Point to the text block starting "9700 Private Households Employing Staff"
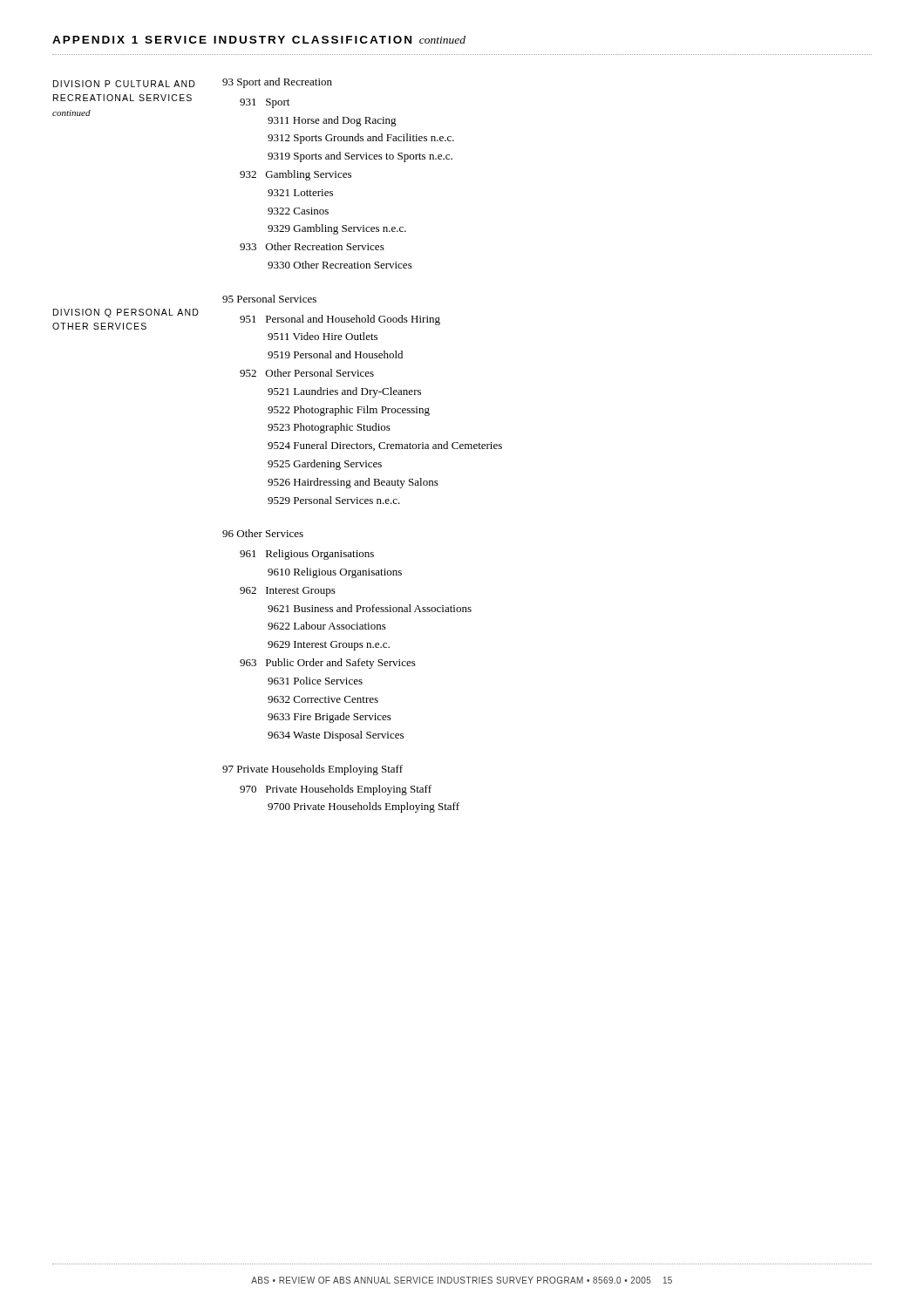This screenshot has height=1308, width=924. point(364,807)
